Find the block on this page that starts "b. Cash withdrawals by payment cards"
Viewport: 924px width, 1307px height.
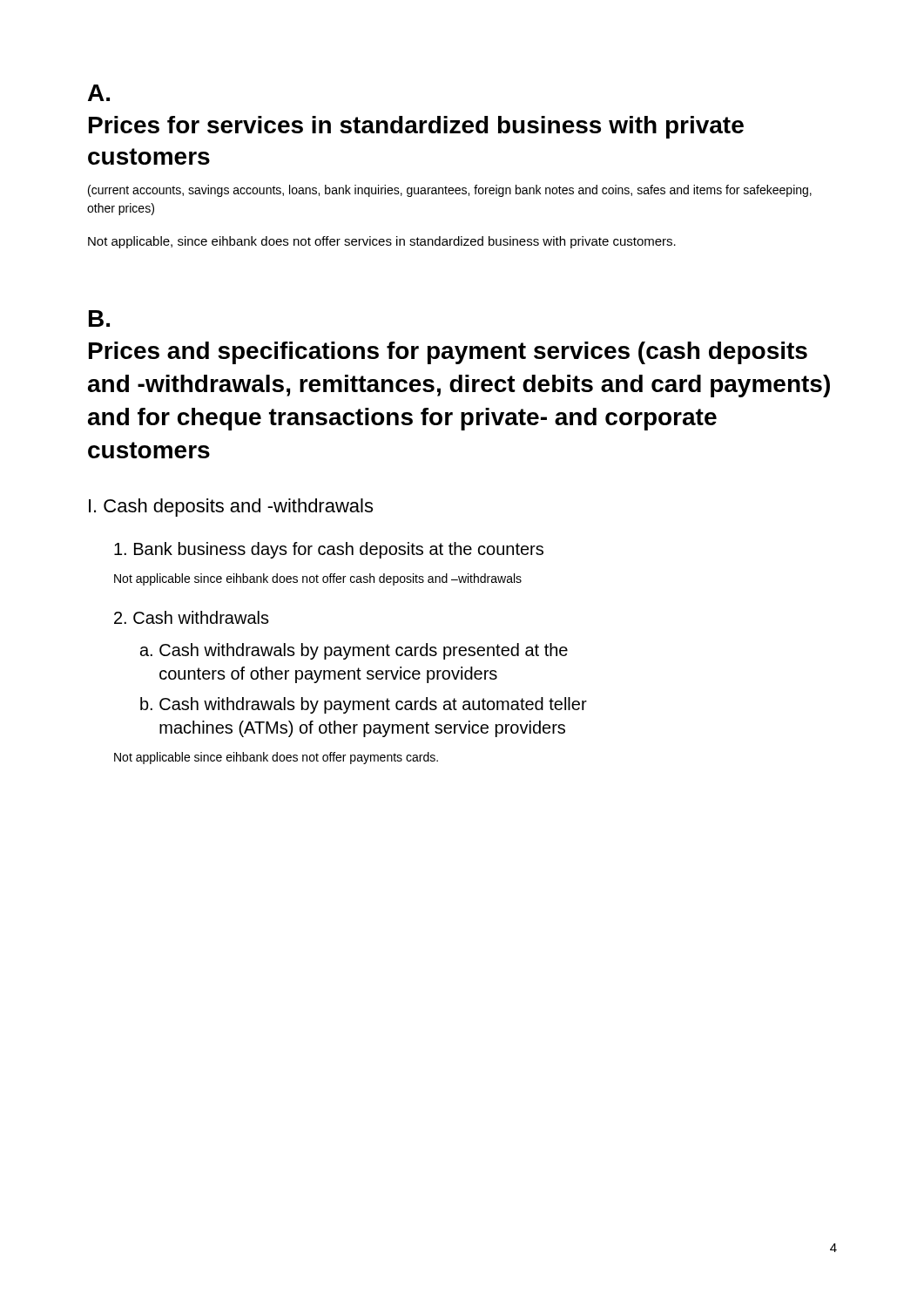point(363,716)
